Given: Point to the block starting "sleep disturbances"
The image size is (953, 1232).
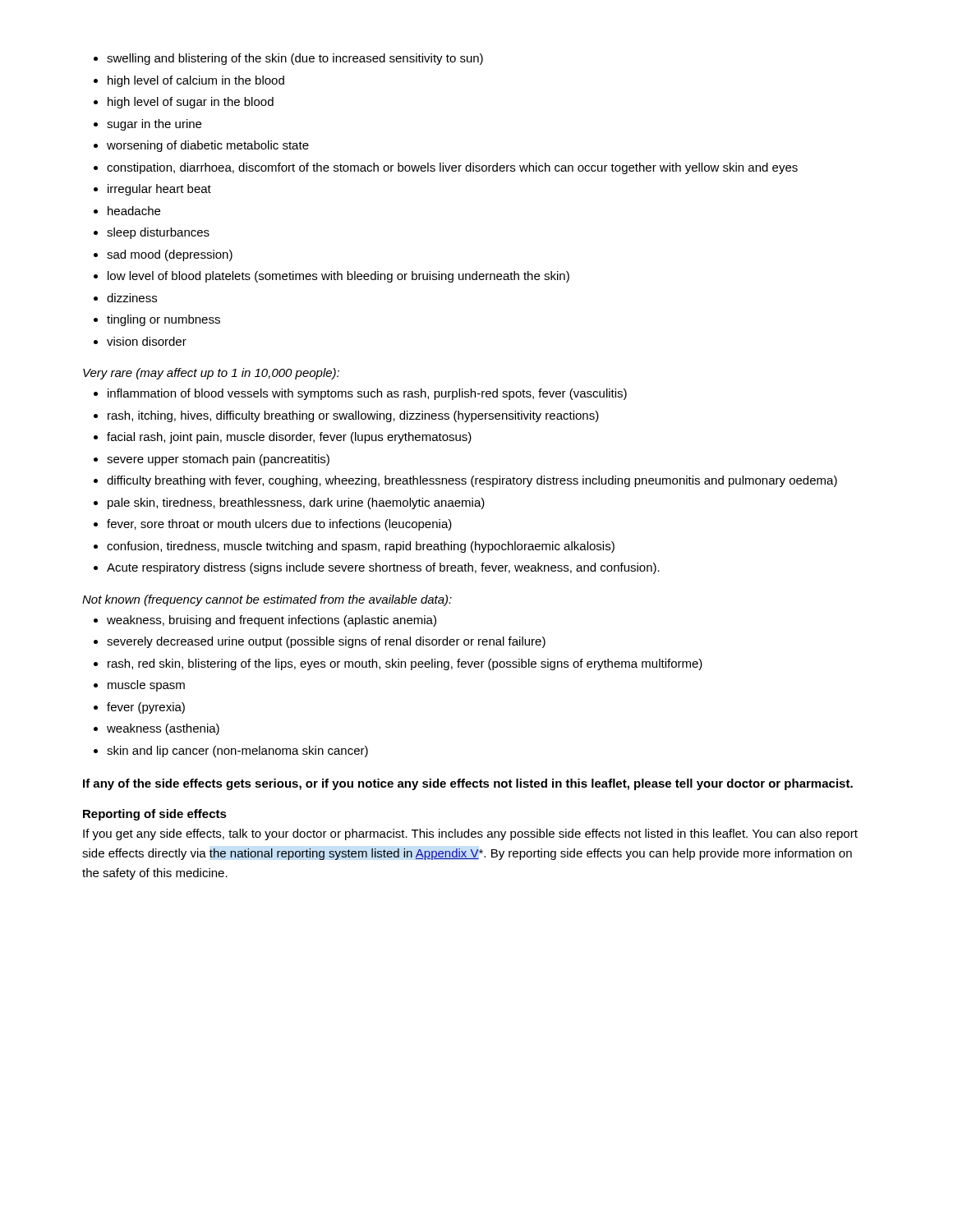Looking at the screenshot, I should (x=158, y=233).
